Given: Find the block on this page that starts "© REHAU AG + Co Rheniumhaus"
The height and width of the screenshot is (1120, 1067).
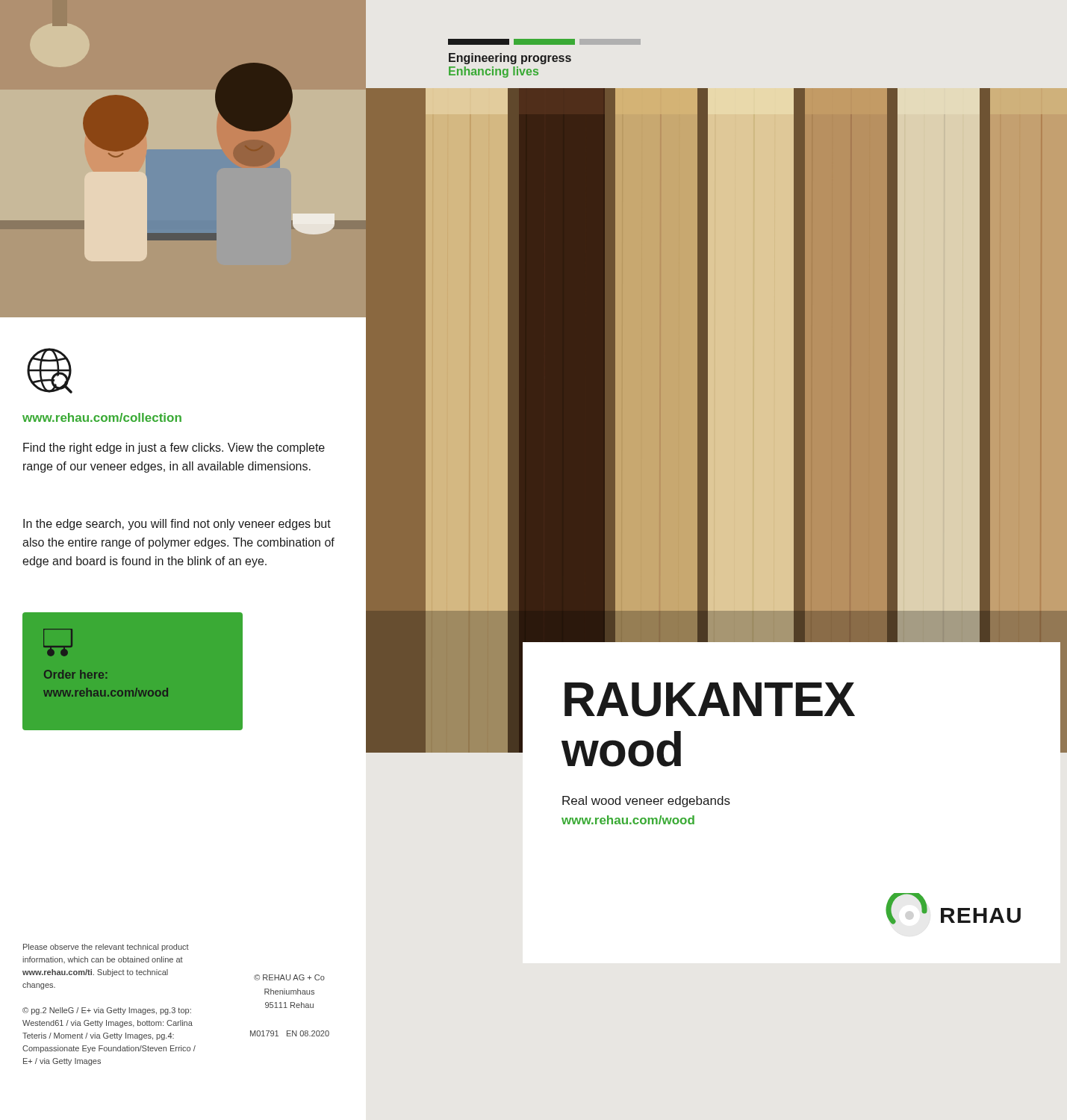Looking at the screenshot, I should [x=289, y=1005].
